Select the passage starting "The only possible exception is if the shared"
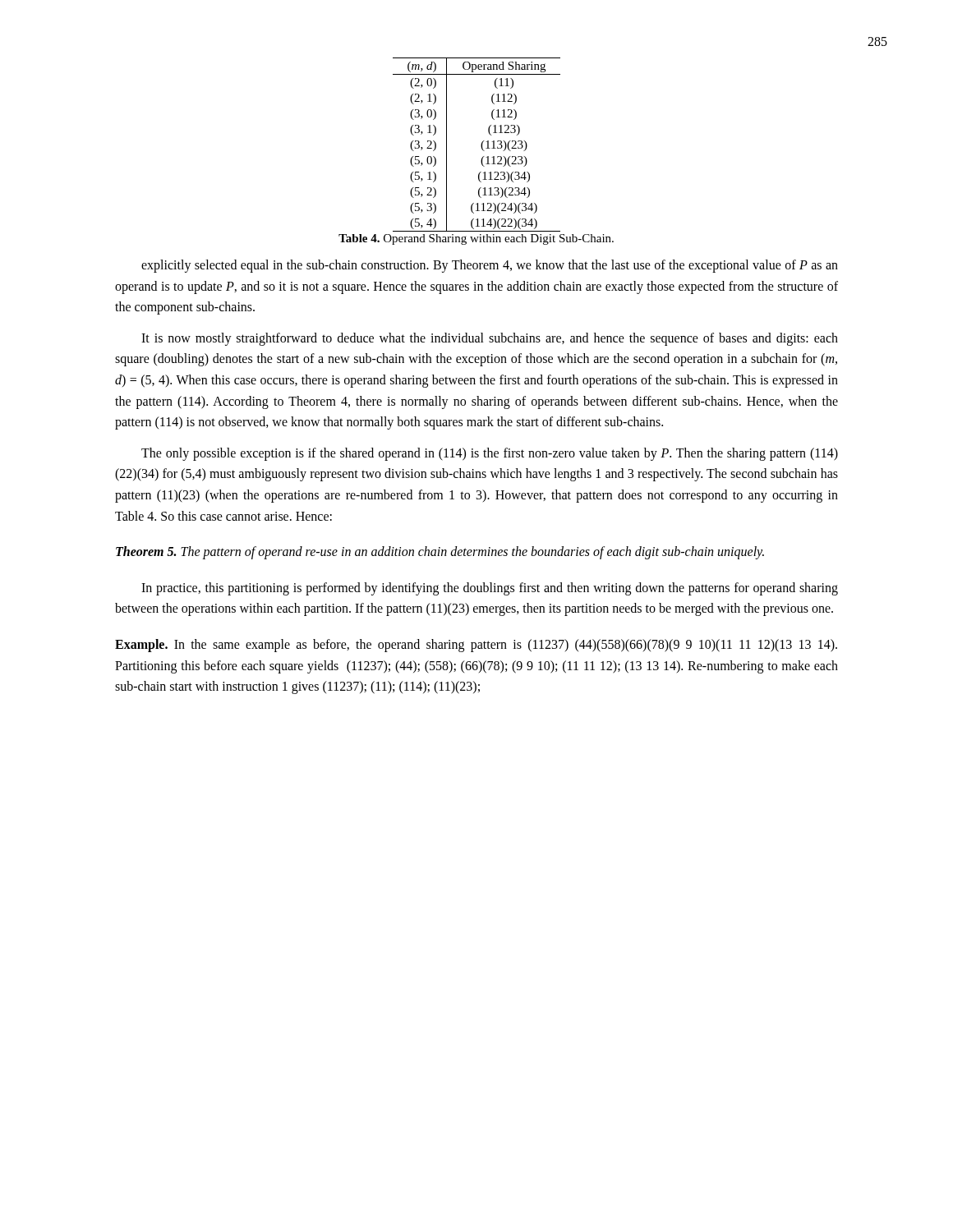Screen dimensions: 1232x953 click(476, 484)
